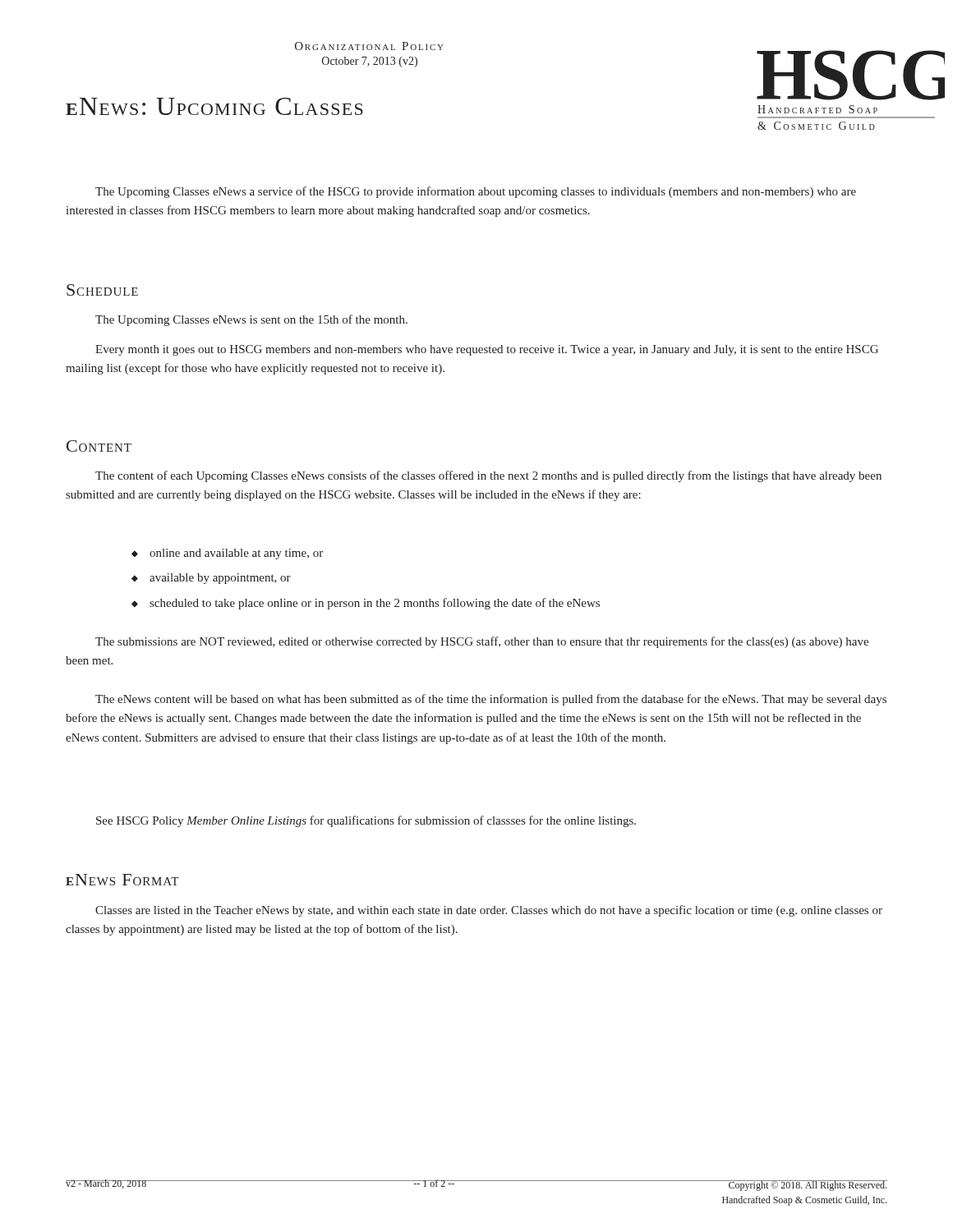Select the logo
Screen dimensions: 1232x953
850,84
